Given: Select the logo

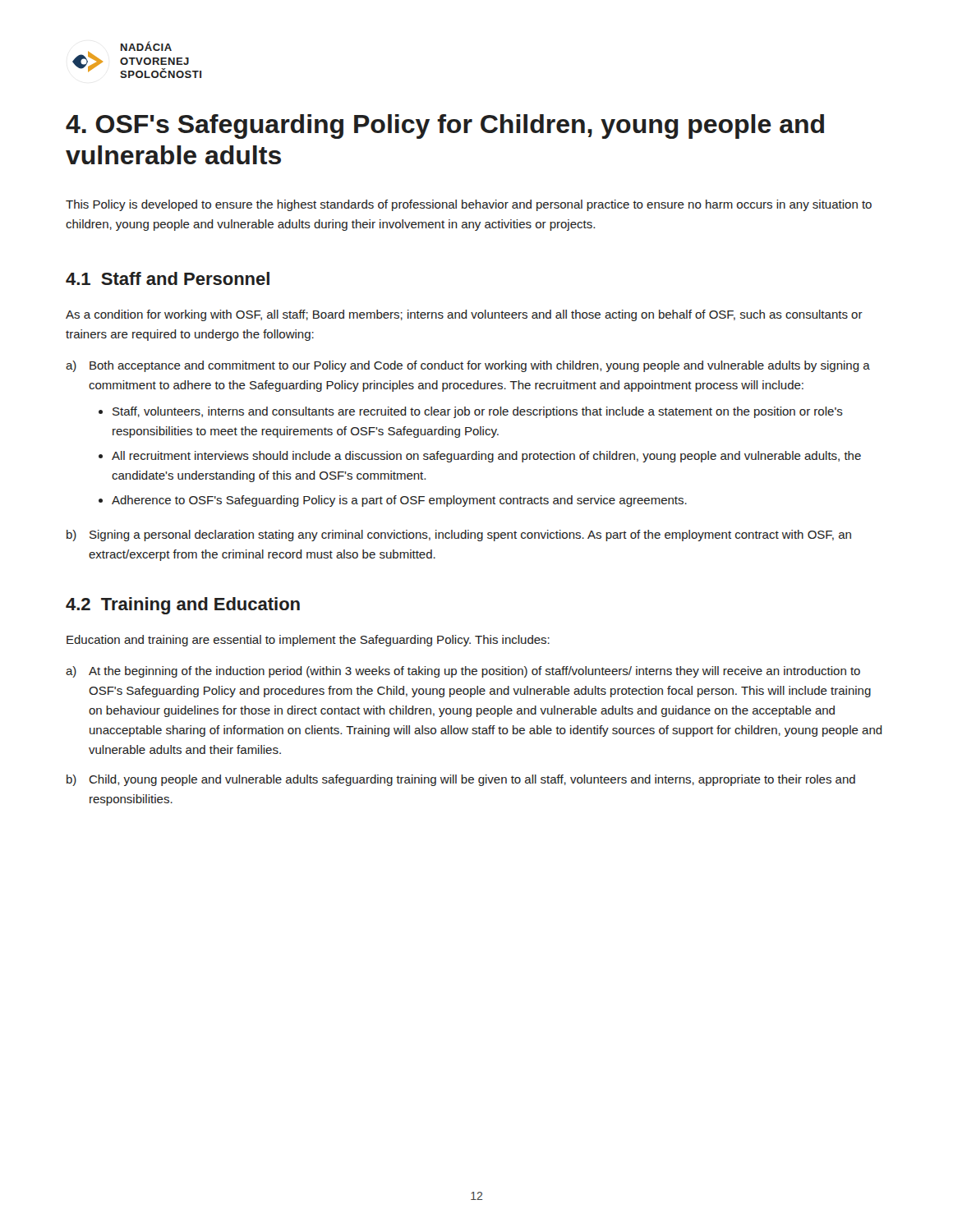Looking at the screenshot, I should click(476, 62).
